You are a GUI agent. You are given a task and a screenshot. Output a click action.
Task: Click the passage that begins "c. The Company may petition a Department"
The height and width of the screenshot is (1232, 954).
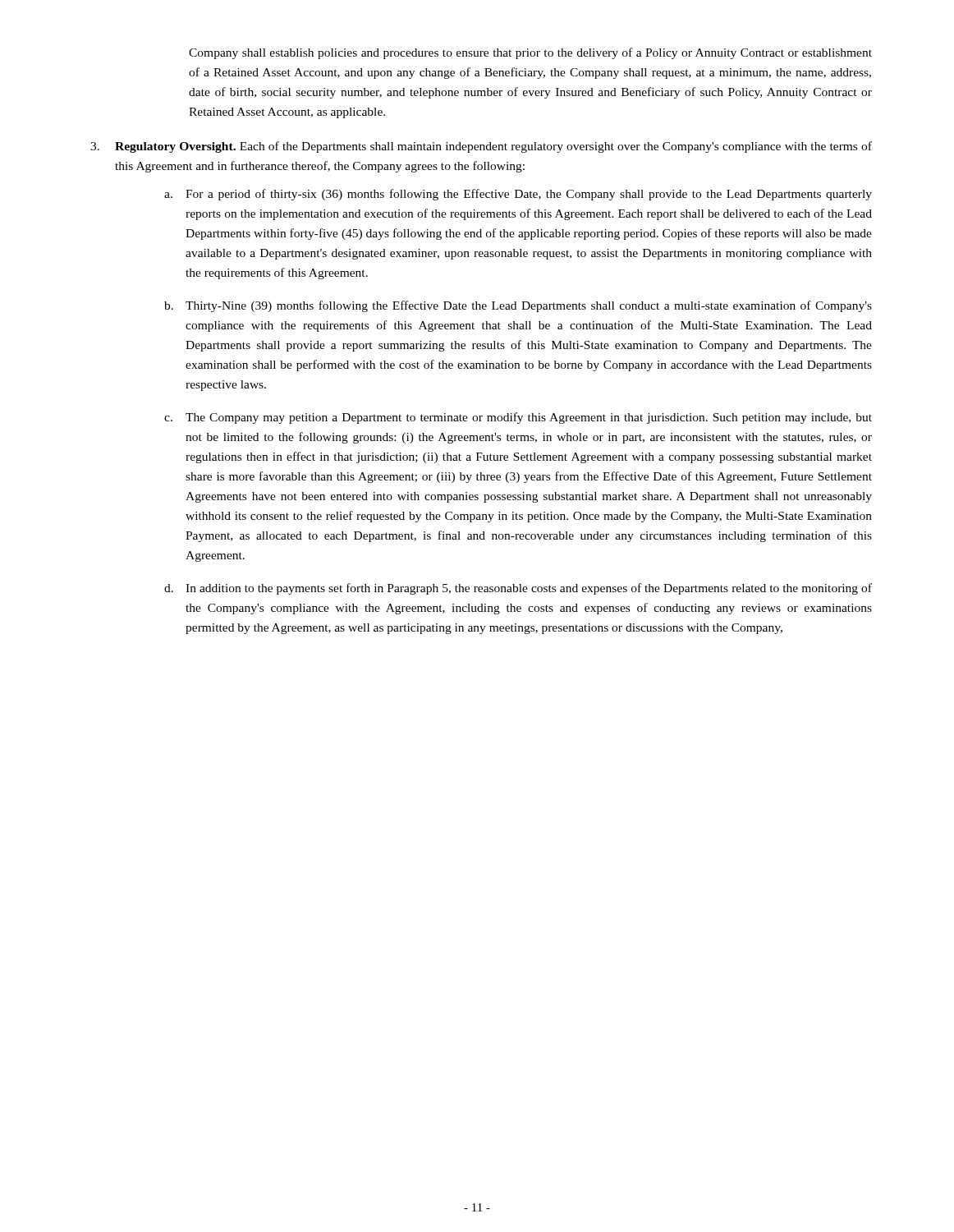(518, 486)
